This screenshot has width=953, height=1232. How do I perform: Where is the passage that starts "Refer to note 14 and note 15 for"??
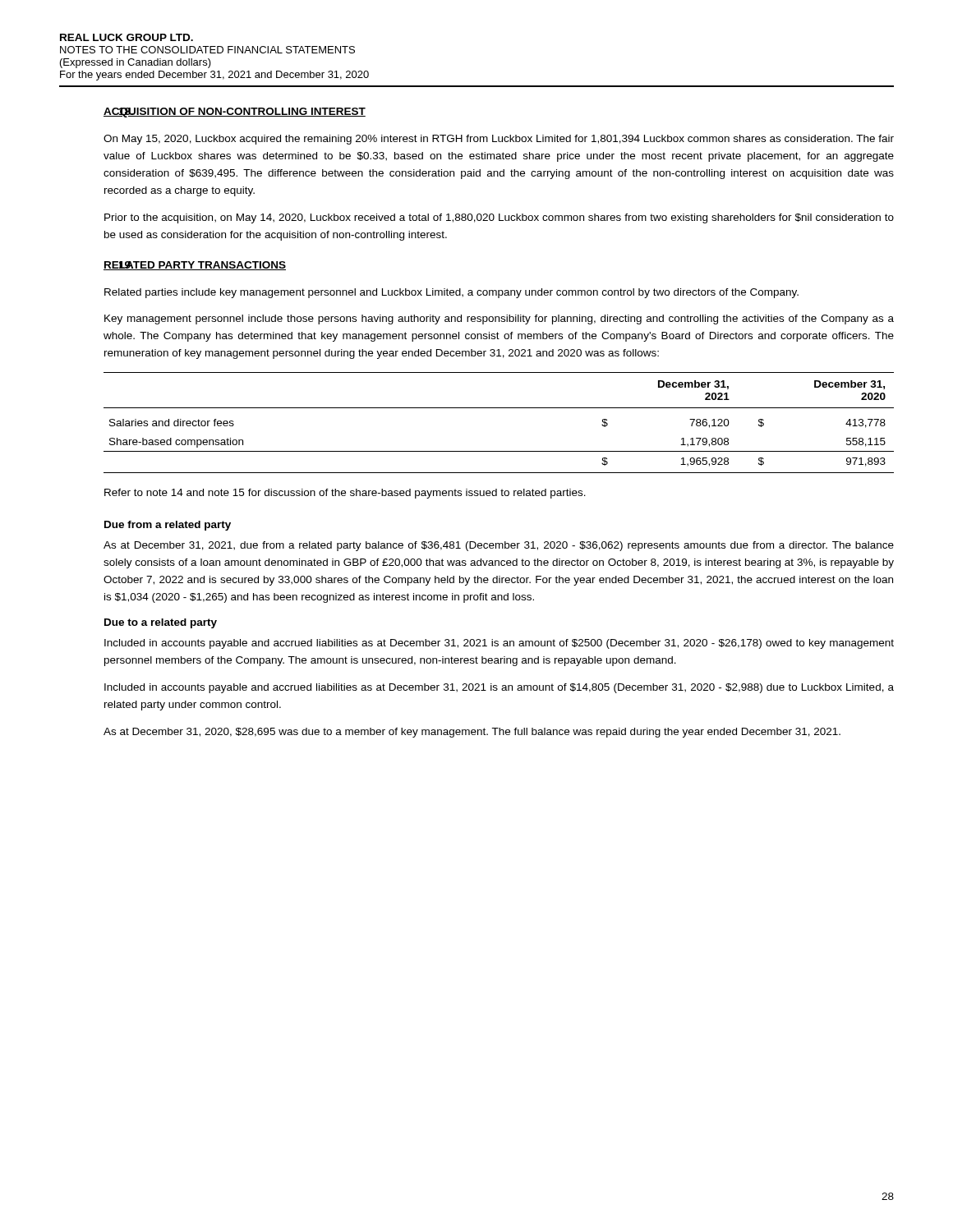[x=345, y=493]
